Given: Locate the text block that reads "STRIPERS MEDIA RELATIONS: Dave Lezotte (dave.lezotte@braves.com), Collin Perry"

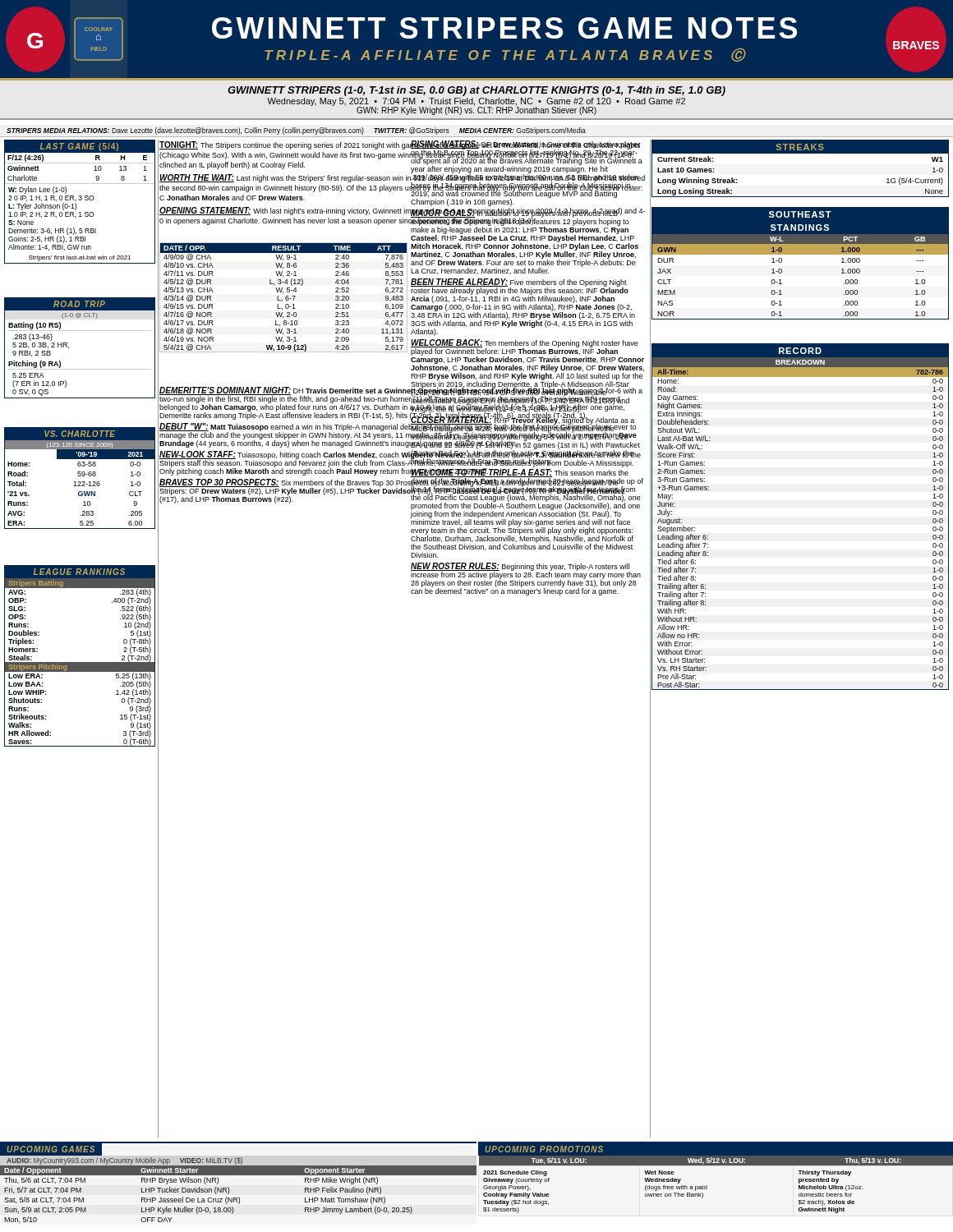Looking at the screenshot, I should coord(296,131).
